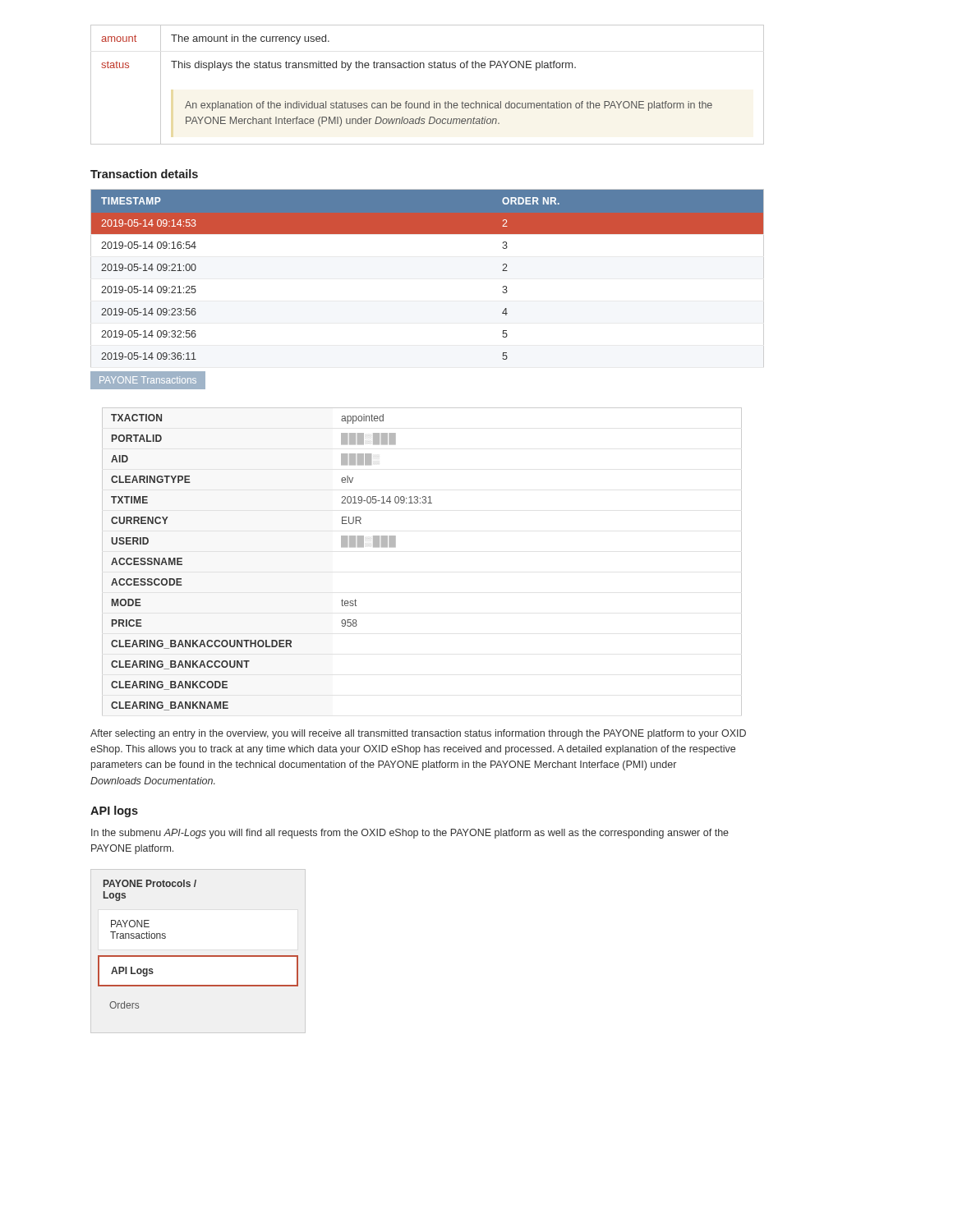Find the screenshot

coord(199,951)
